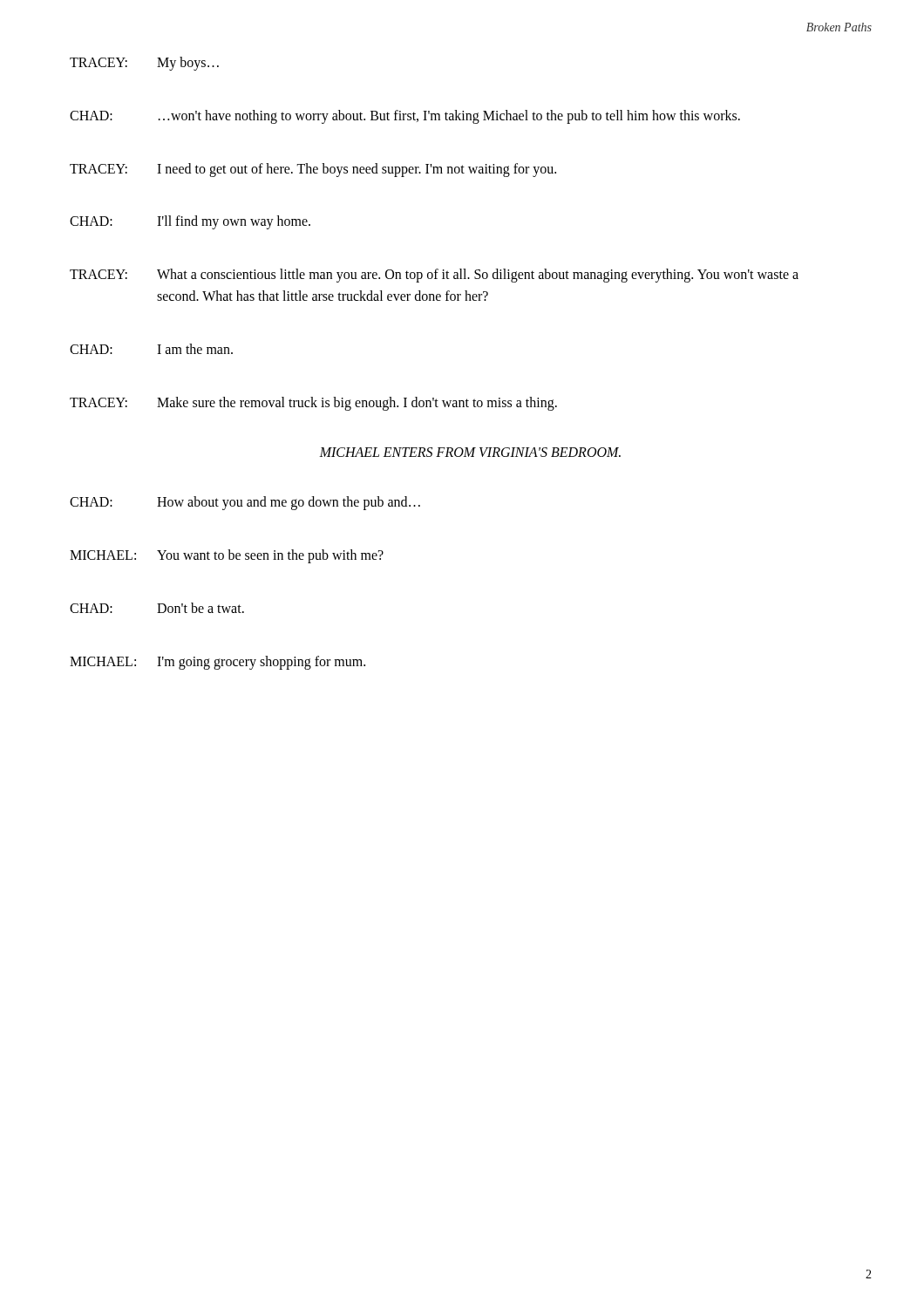This screenshot has height=1308, width=924.
Task: Click the passage that begins "CHAD:Don't be a"
Action: [157, 608]
